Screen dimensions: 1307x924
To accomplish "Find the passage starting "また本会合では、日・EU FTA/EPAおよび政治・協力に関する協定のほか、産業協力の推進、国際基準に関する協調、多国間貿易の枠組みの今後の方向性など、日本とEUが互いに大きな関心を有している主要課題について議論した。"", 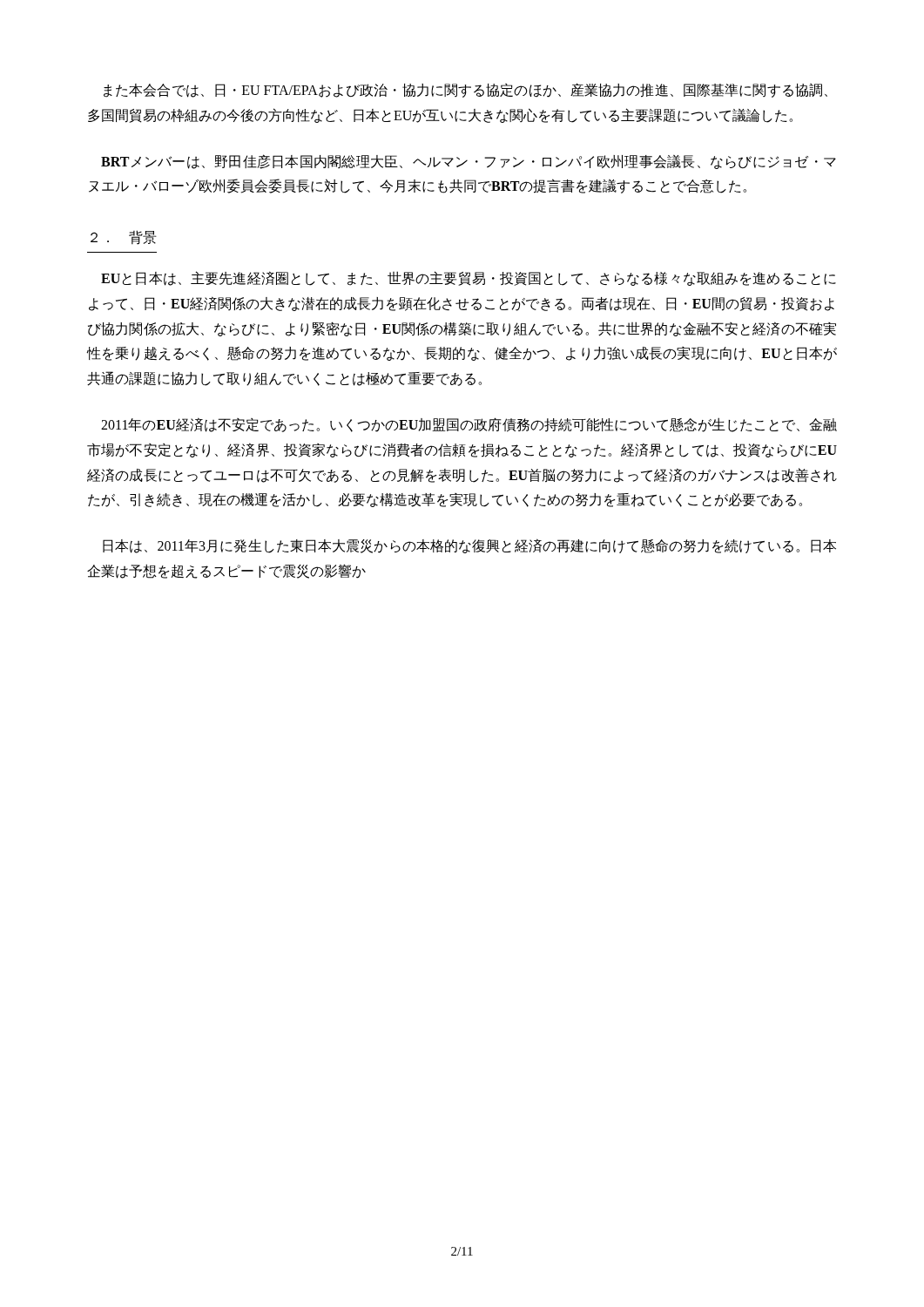I will [x=462, y=104].
